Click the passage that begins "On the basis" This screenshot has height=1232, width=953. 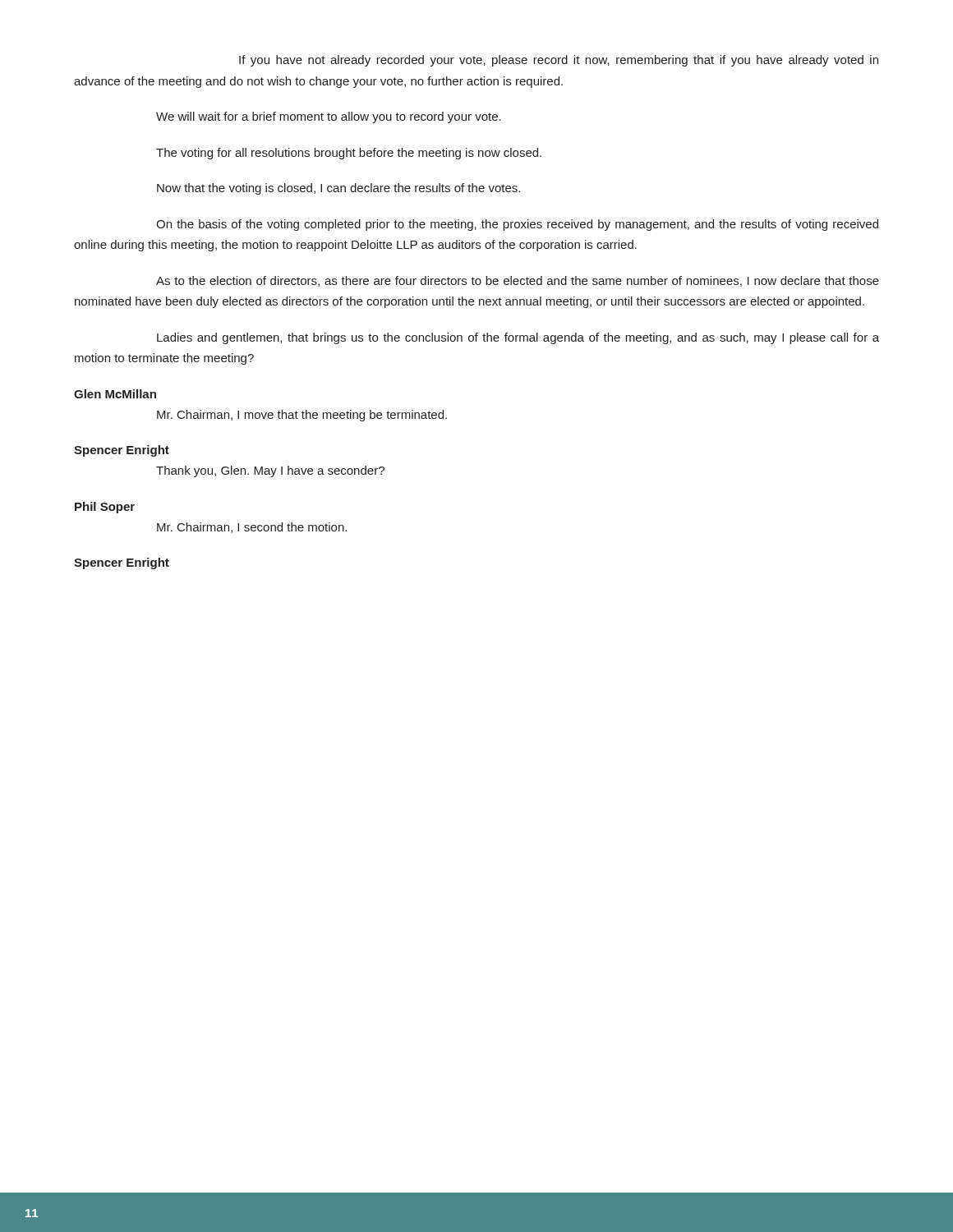tap(476, 234)
